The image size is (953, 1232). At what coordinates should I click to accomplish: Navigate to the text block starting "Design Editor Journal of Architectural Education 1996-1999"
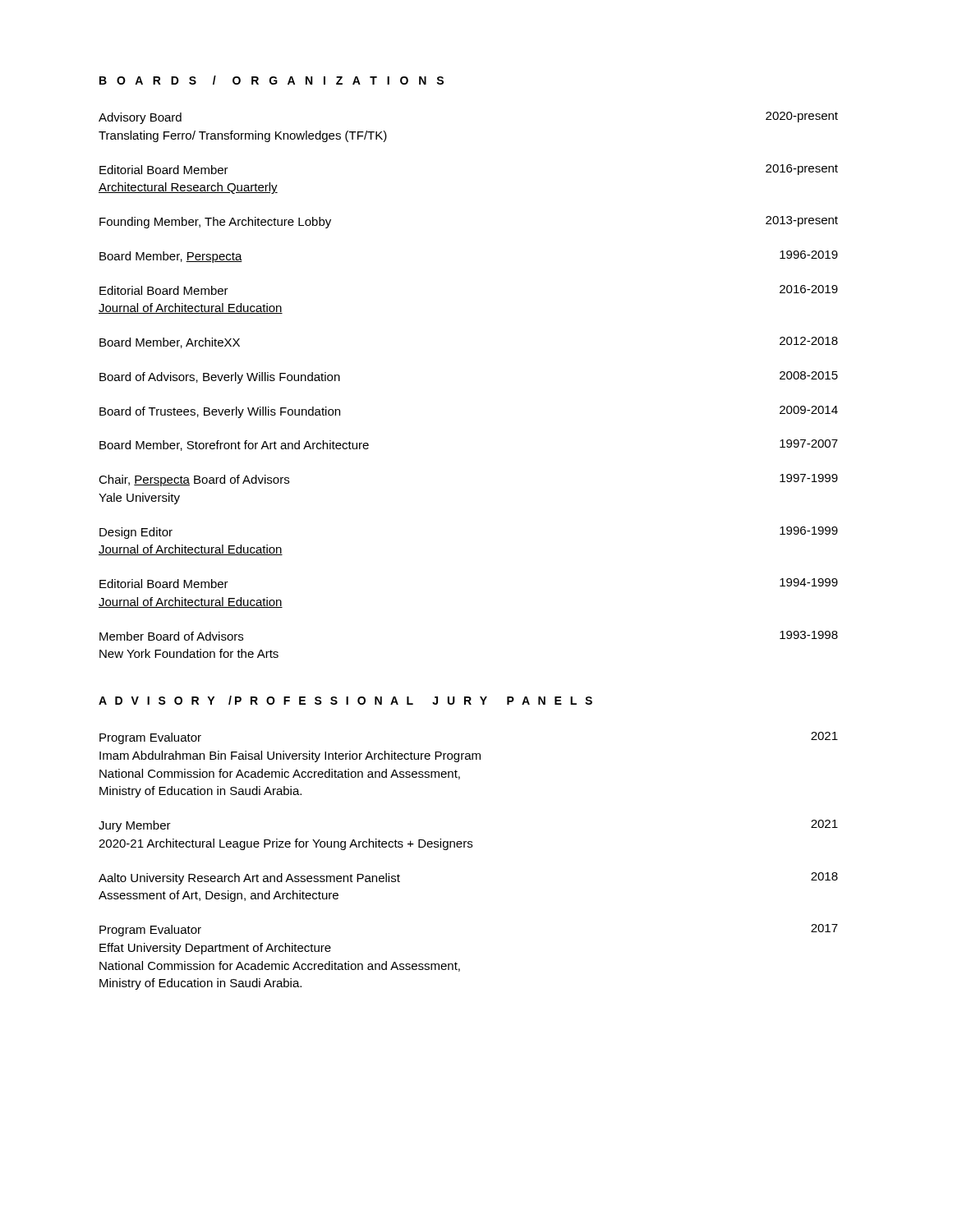pos(132,533)
